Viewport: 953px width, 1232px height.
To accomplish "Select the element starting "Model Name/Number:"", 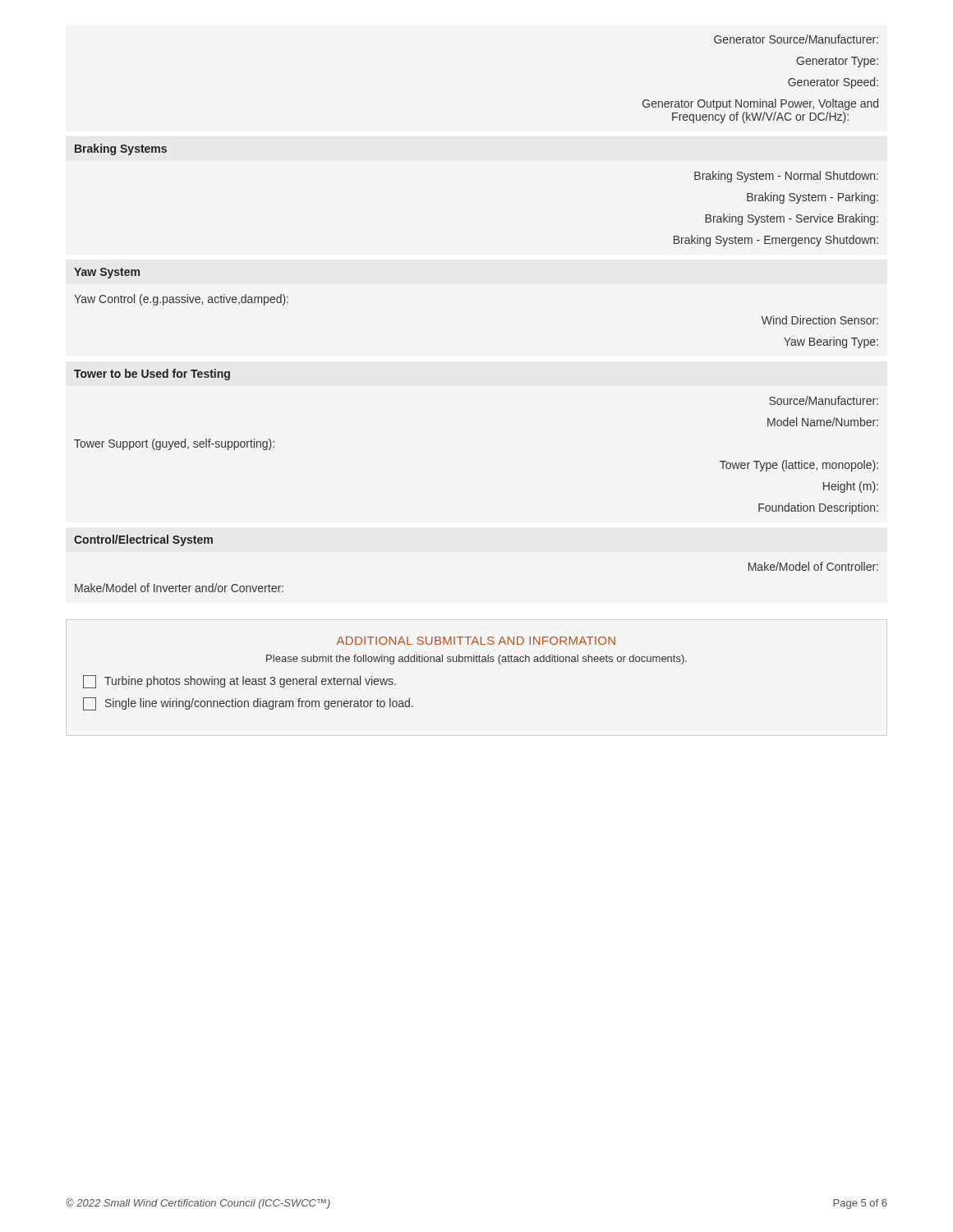I will (x=823, y=422).
